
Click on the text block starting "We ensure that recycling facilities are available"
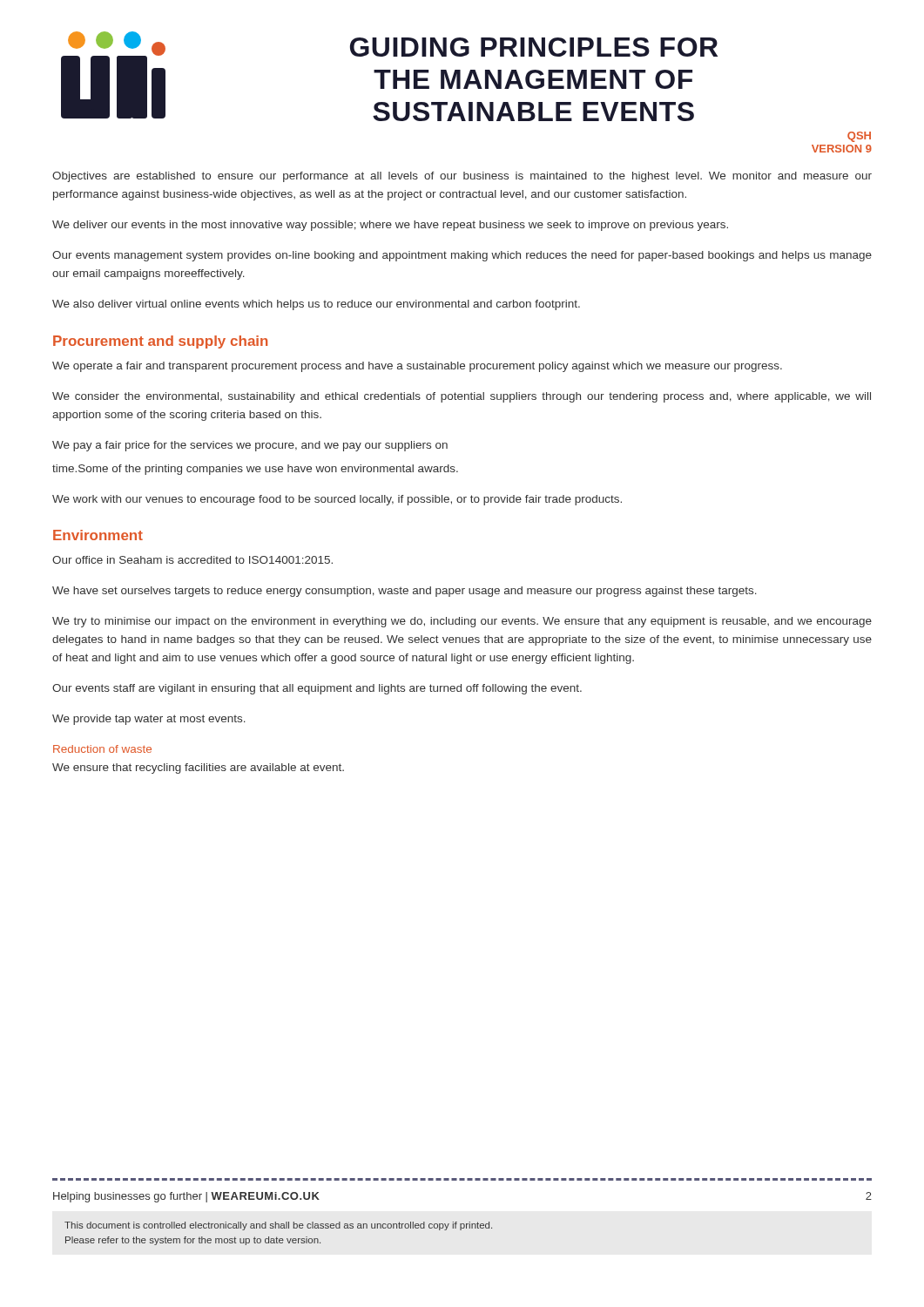coord(199,767)
